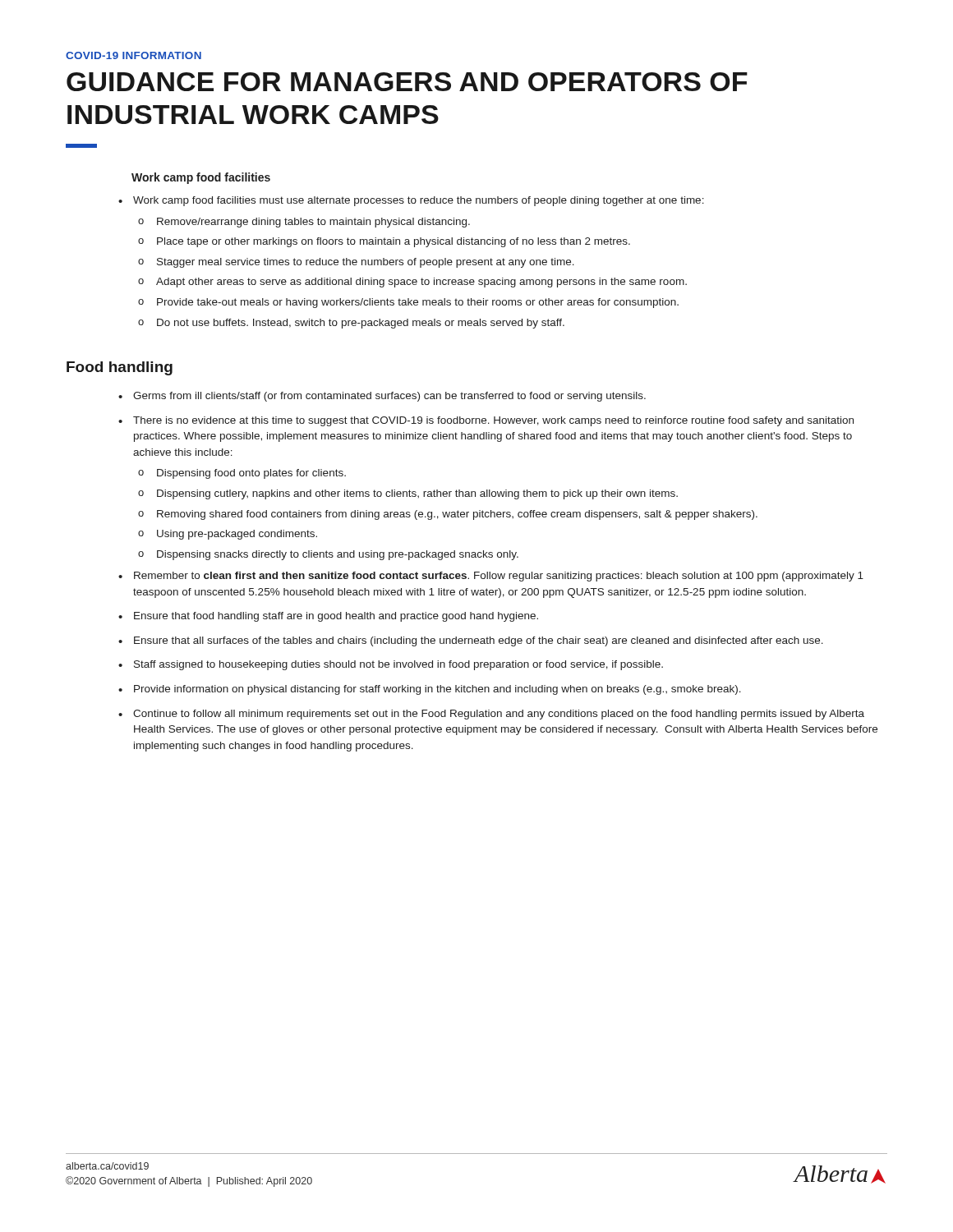Image resolution: width=953 pixels, height=1232 pixels.
Task: Select the text block starting "Stagger meal service times to reduce the"
Action: pyautogui.click(x=365, y=262)
